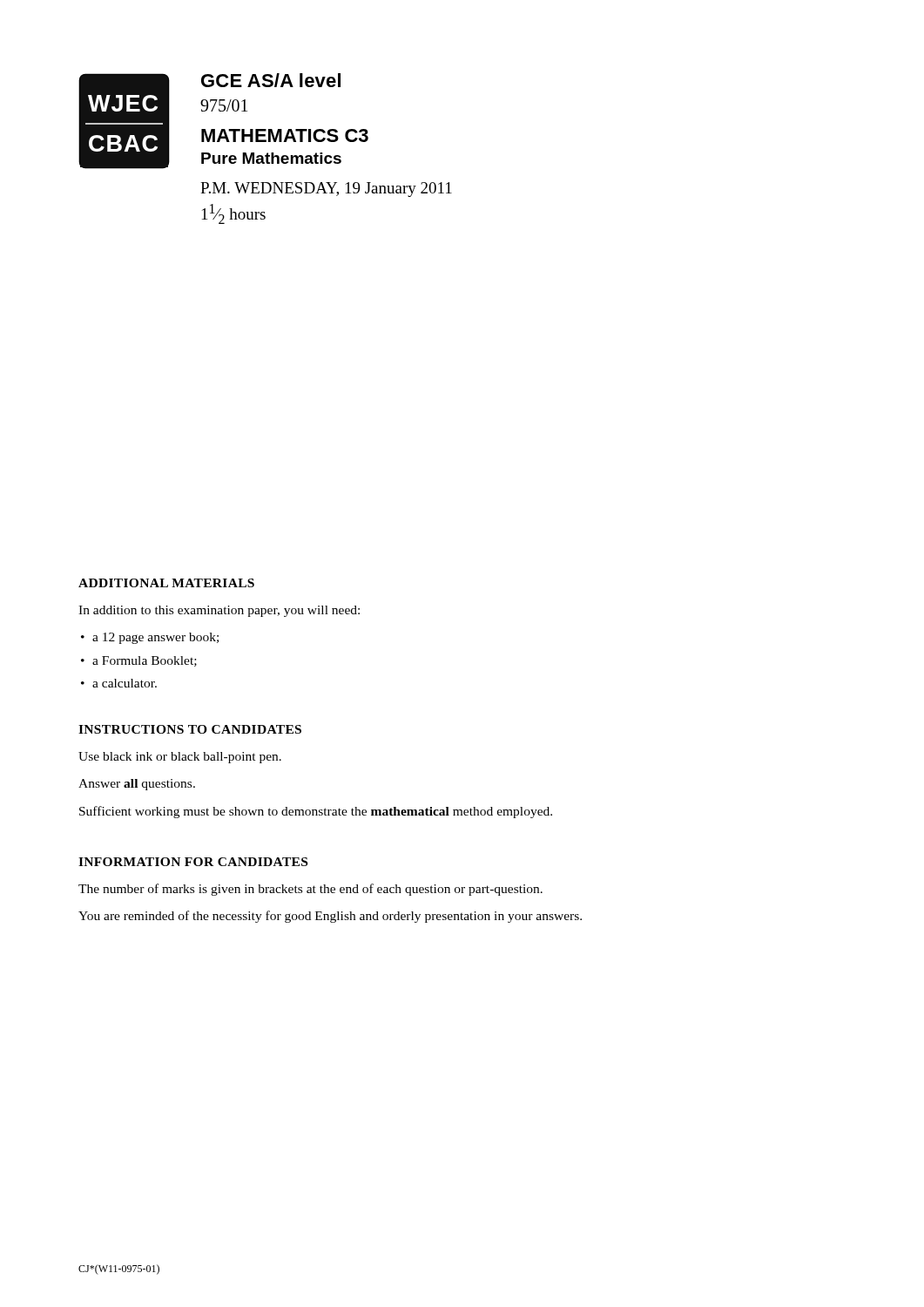
Task: Navigate to the element starting "In addition to this examination paper,"
Action: [220, 610]
